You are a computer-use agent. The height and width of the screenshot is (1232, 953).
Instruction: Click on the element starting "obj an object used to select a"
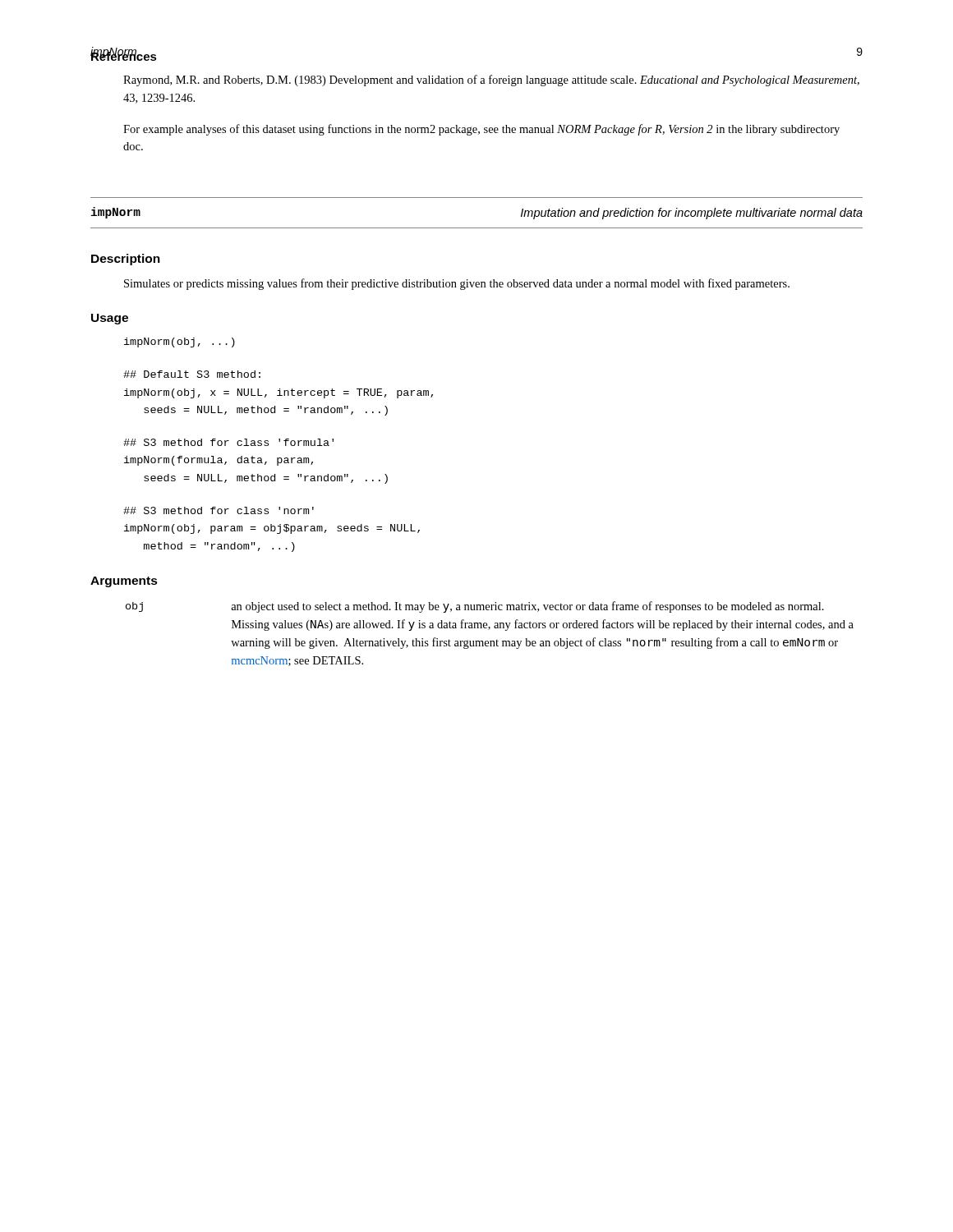(x=493, y=634)
